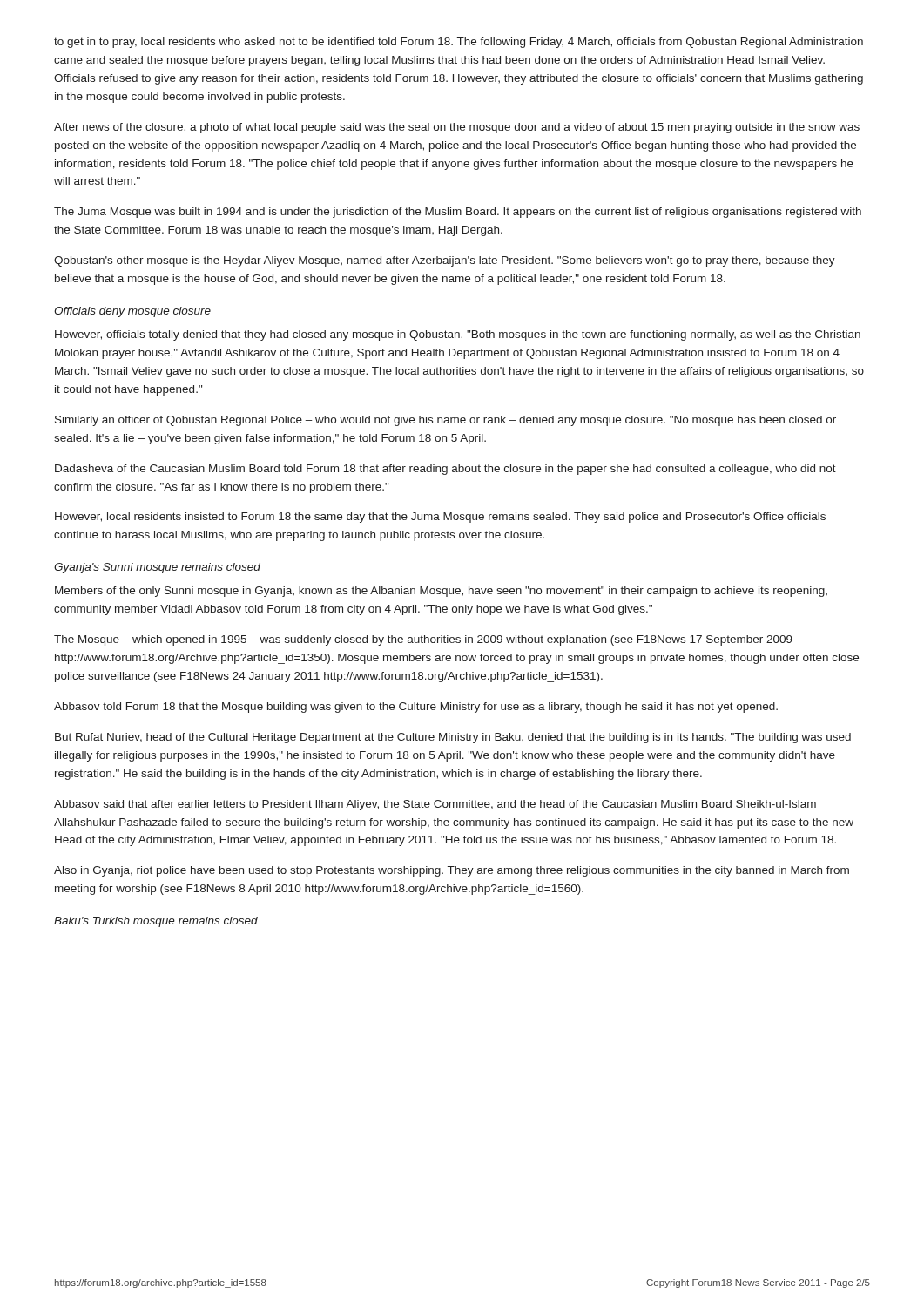Navigate to the text starting "to get in to"
This screenshot has width=924, height=1307.
[459, 69]
